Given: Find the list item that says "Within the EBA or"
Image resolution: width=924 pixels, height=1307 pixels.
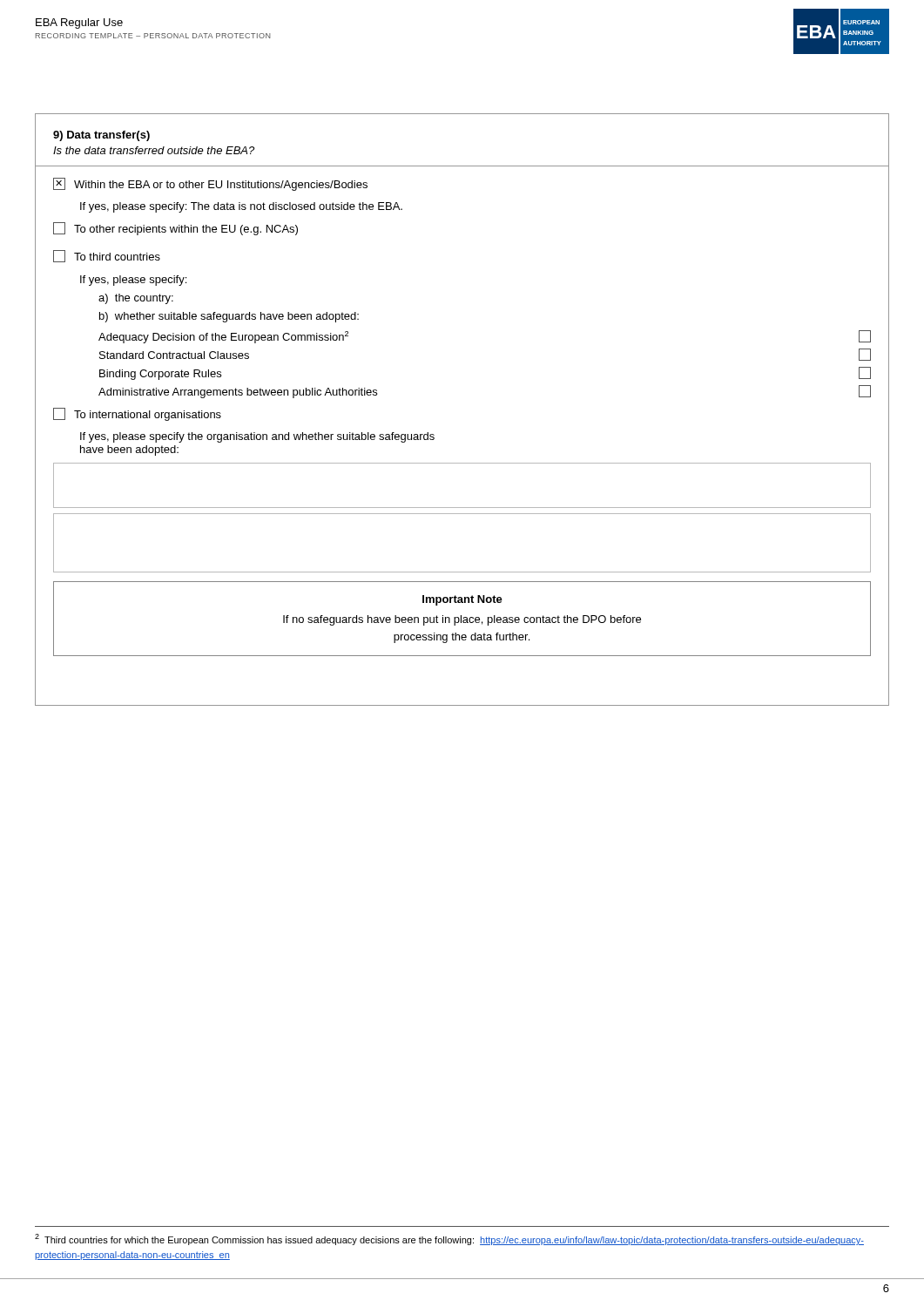Looking at the screenshot, I should pos(211,185).
